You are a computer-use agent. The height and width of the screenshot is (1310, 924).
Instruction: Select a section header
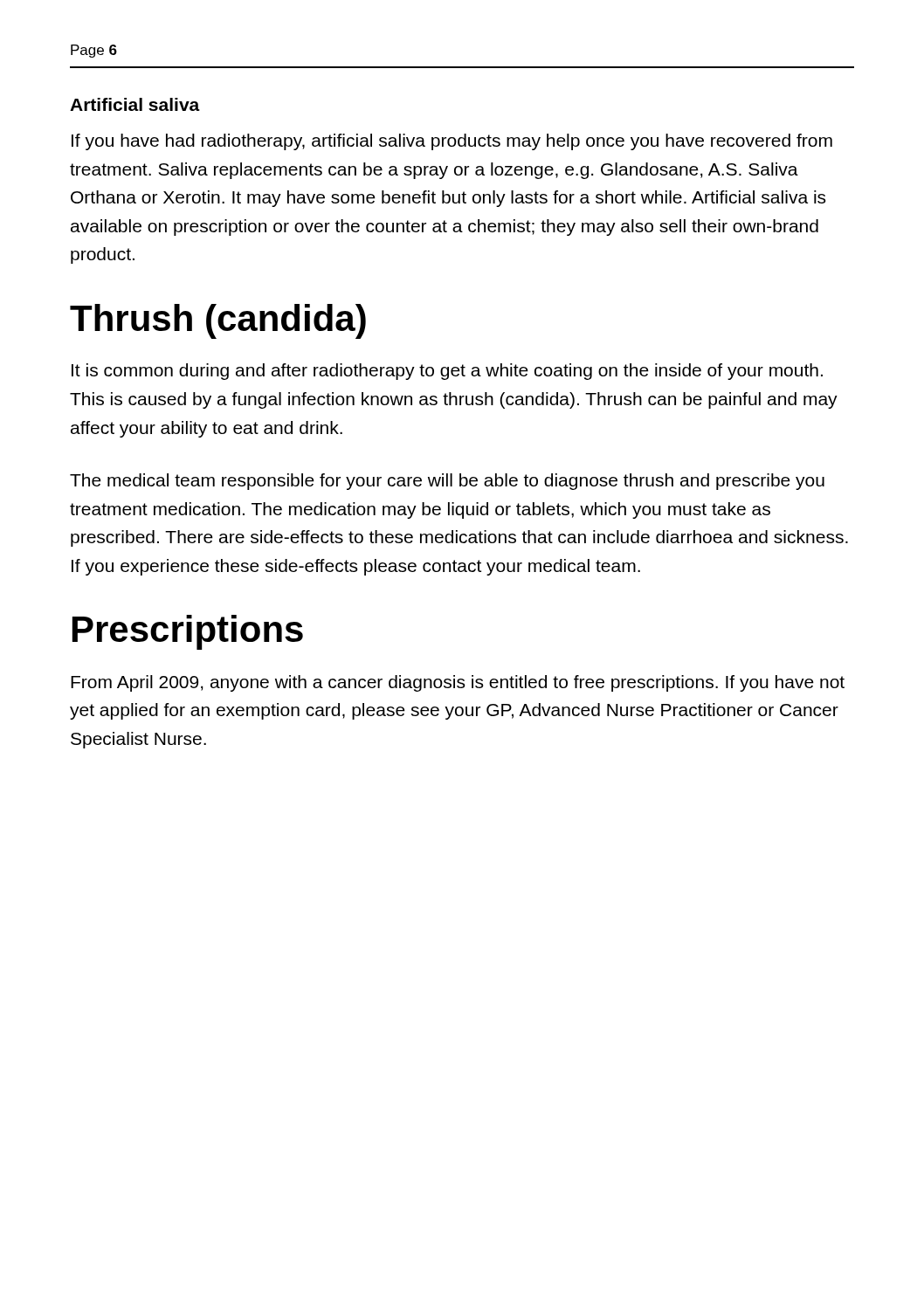(462, 105)
